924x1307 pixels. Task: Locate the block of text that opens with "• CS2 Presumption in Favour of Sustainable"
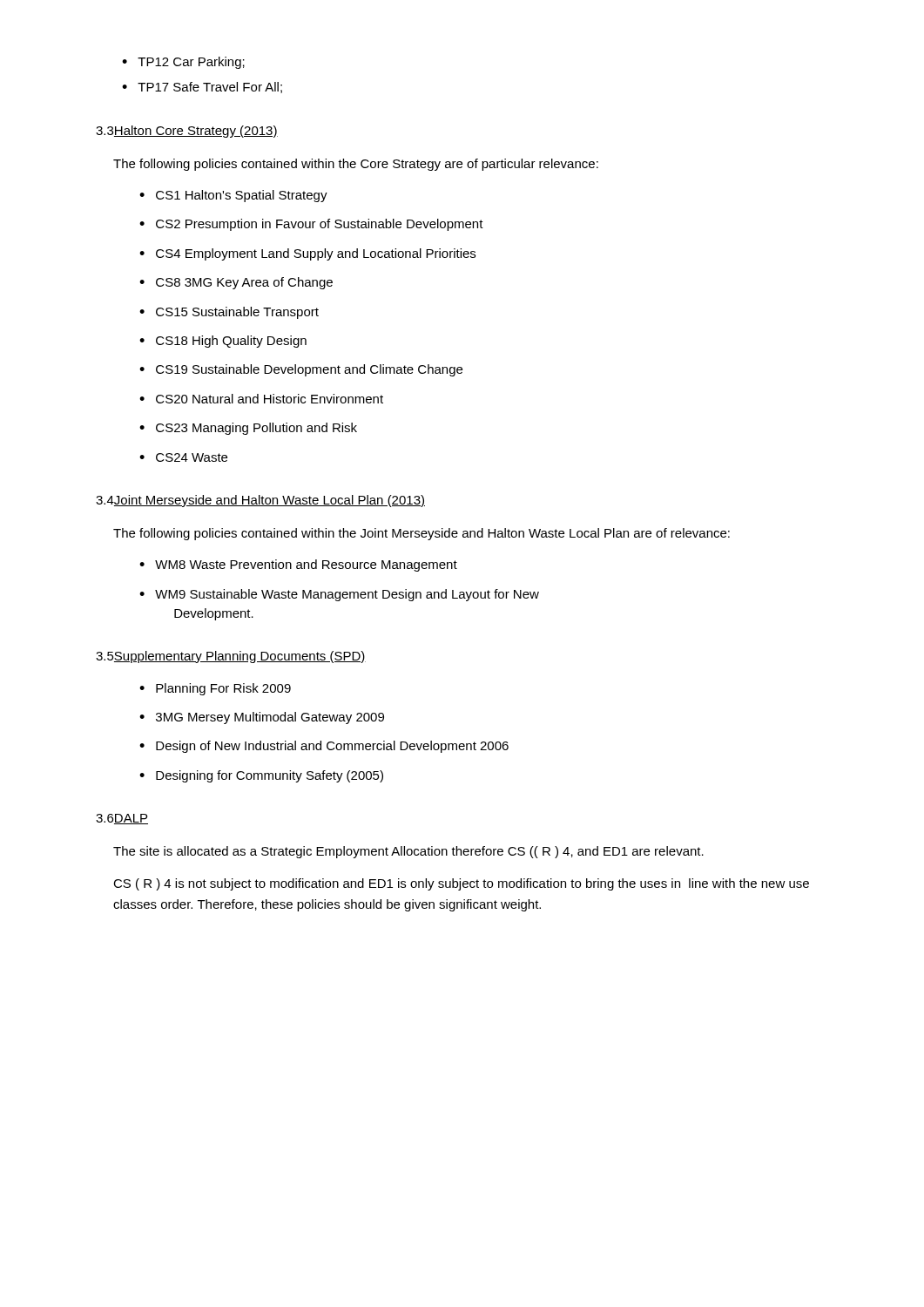pos(311,225)
